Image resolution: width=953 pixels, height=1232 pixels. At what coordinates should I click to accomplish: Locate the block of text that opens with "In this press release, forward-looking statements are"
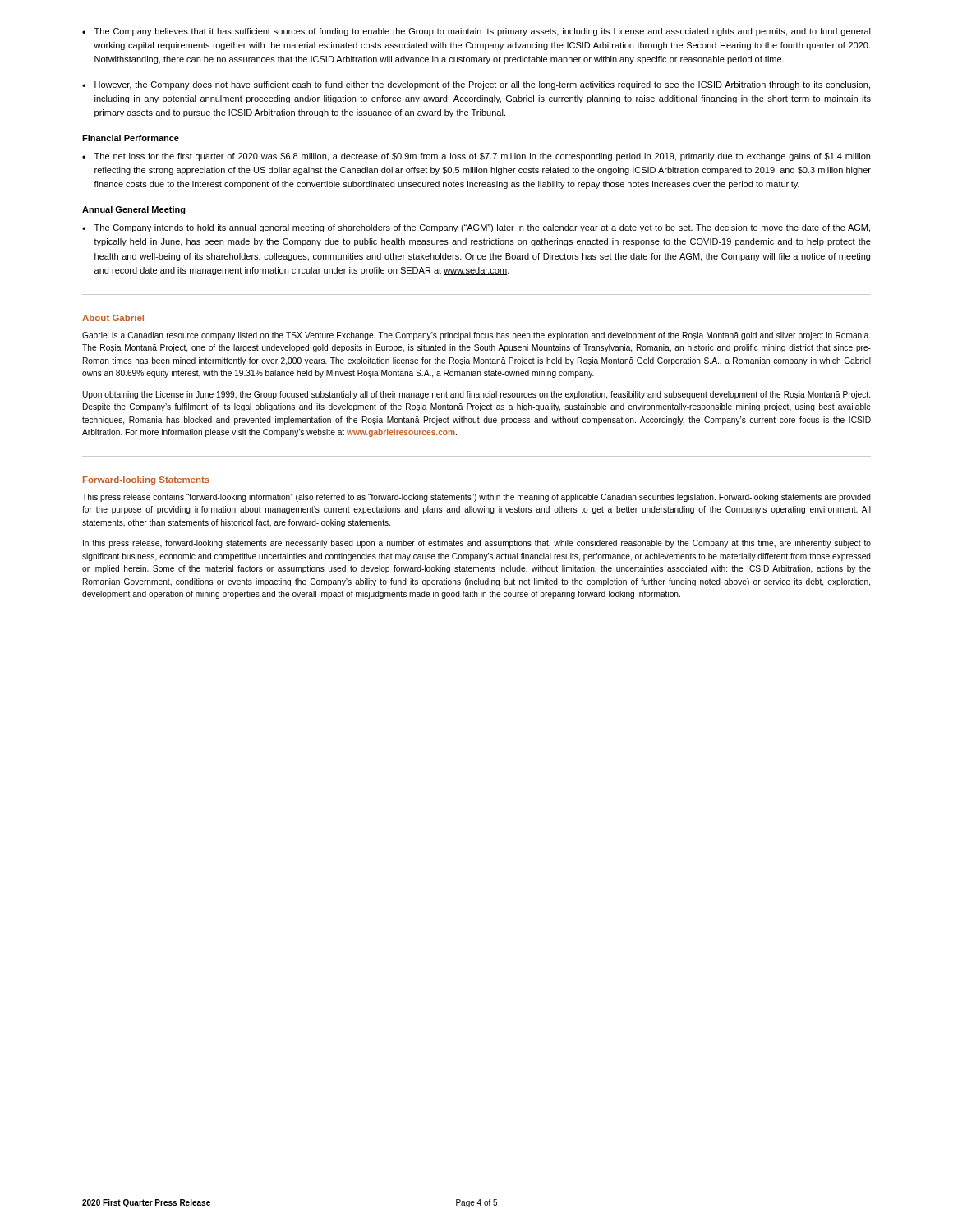pos(476,569)
